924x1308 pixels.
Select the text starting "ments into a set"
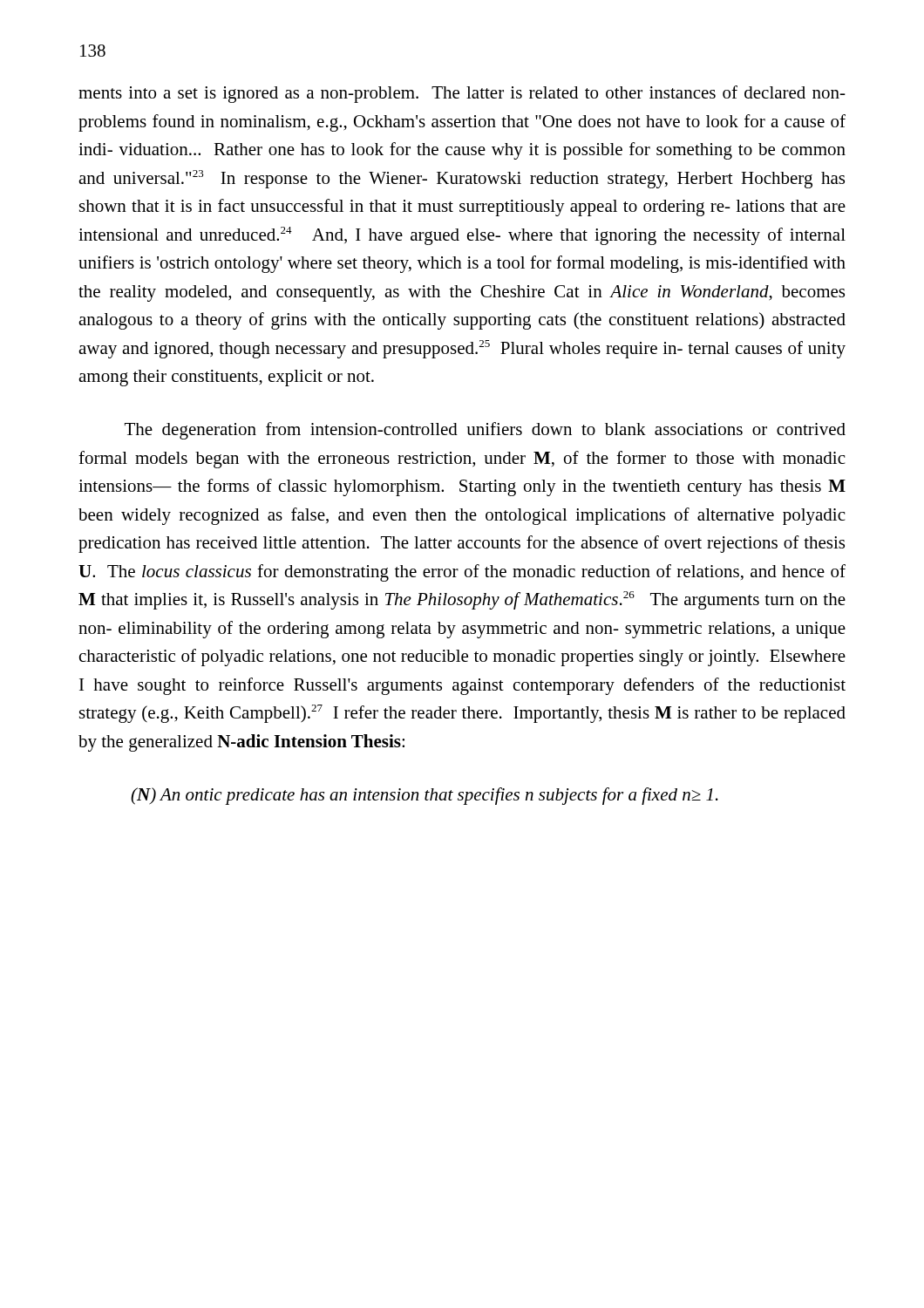click(x=462, y=443)
